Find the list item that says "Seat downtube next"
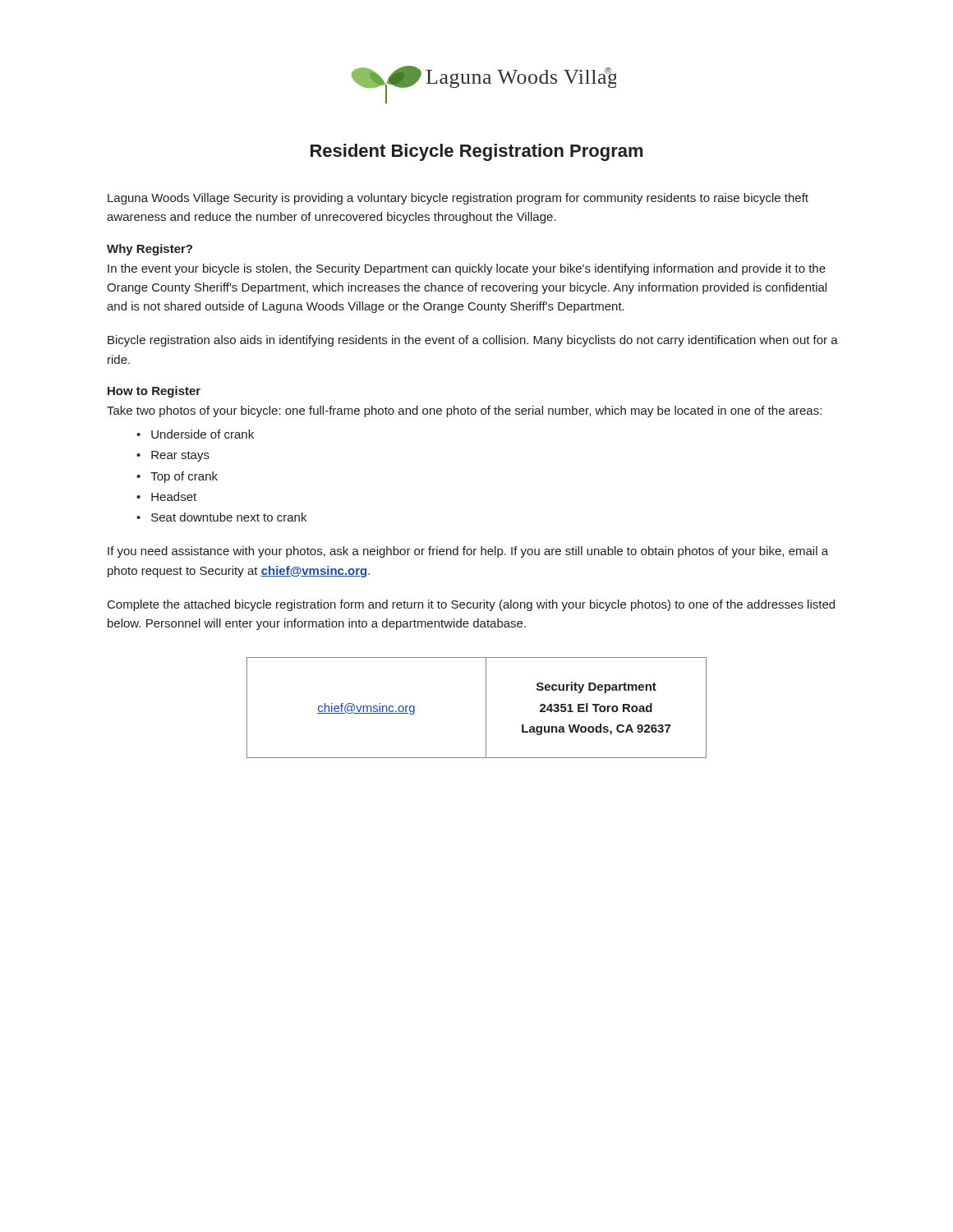 tap(229, 517)
